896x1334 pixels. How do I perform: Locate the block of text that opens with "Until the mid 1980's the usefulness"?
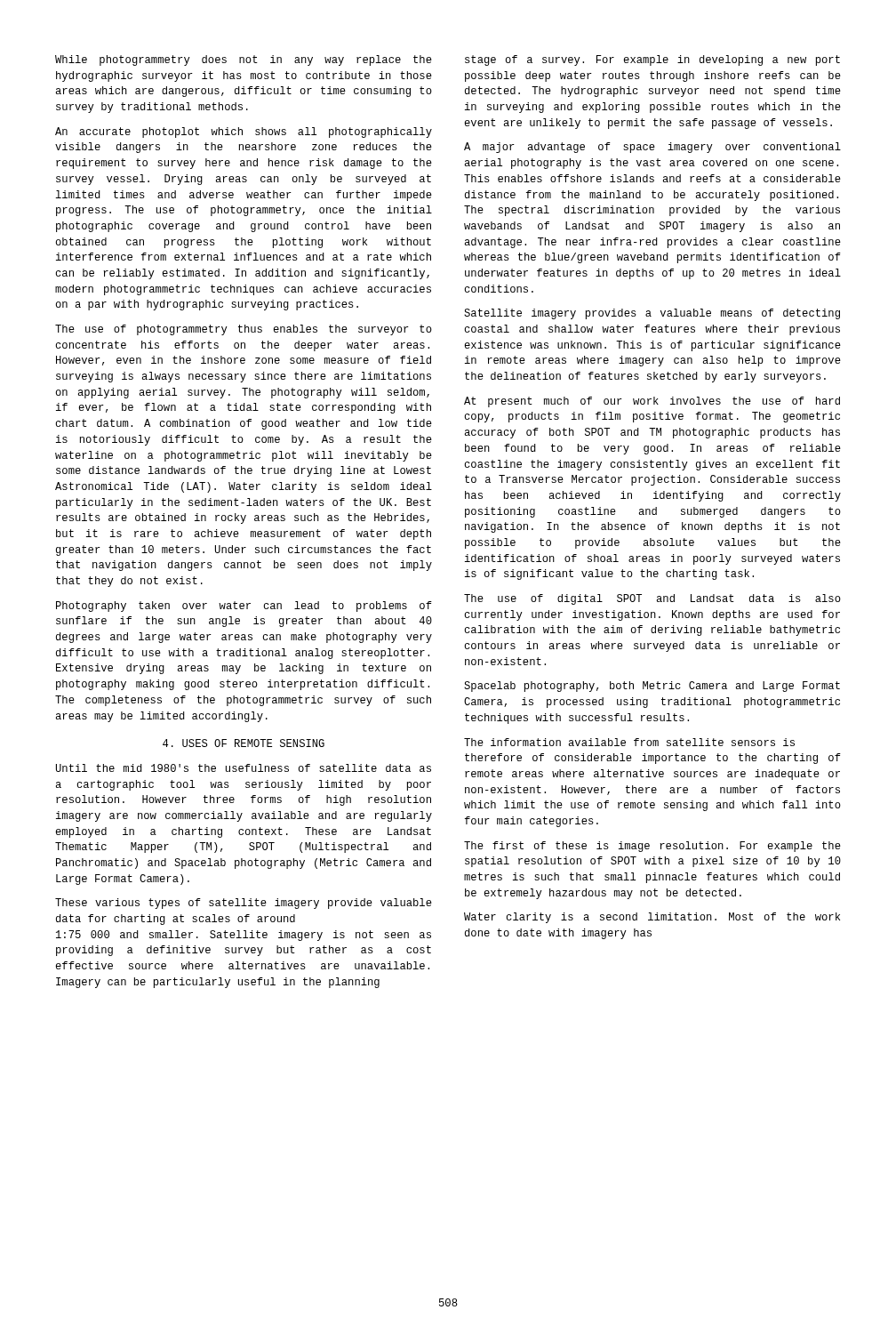[244, 825]
